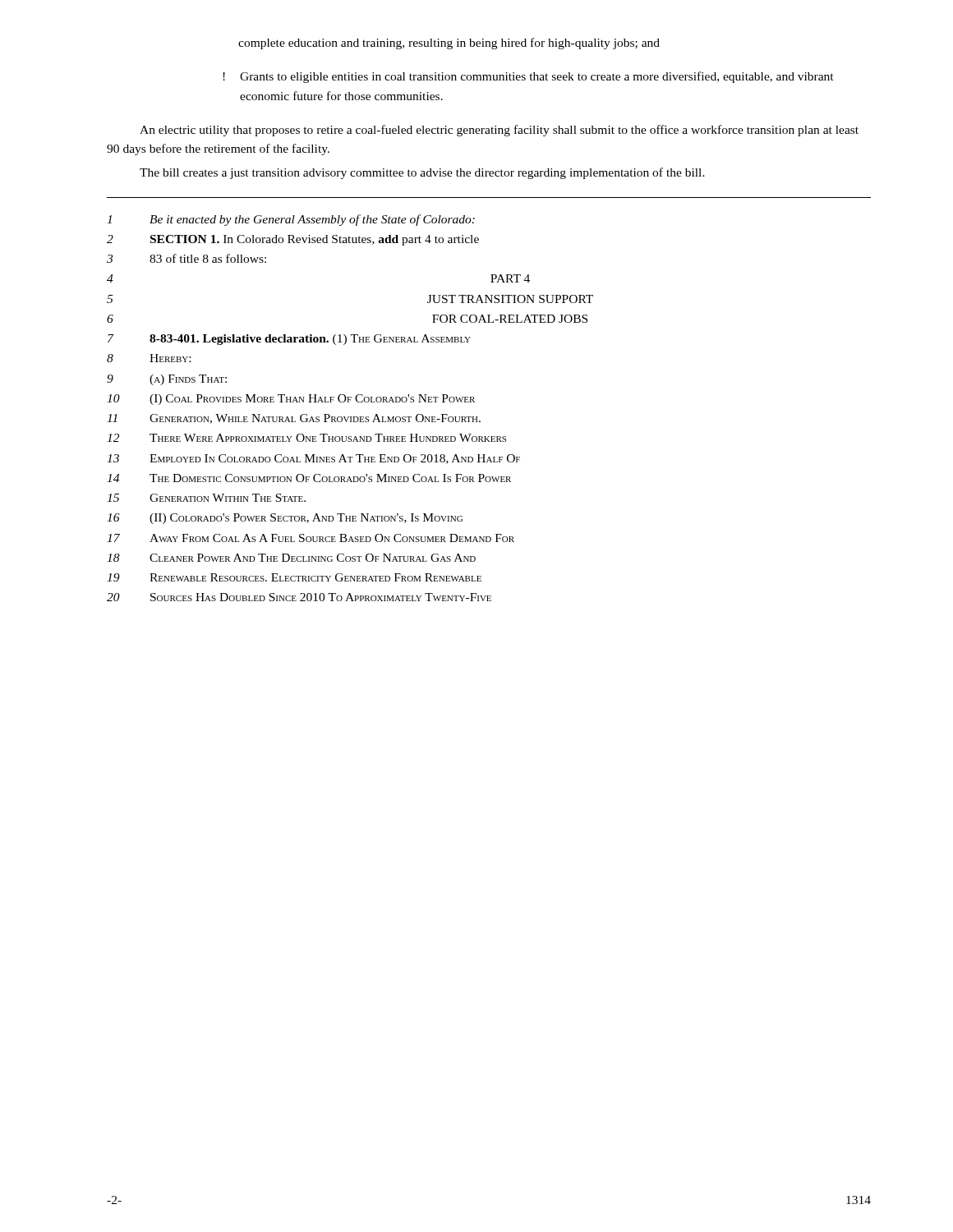The image size is (953, 1232).
Task: Point to the block starting "14 The Domestic"
Action: [x=489, y=477]
